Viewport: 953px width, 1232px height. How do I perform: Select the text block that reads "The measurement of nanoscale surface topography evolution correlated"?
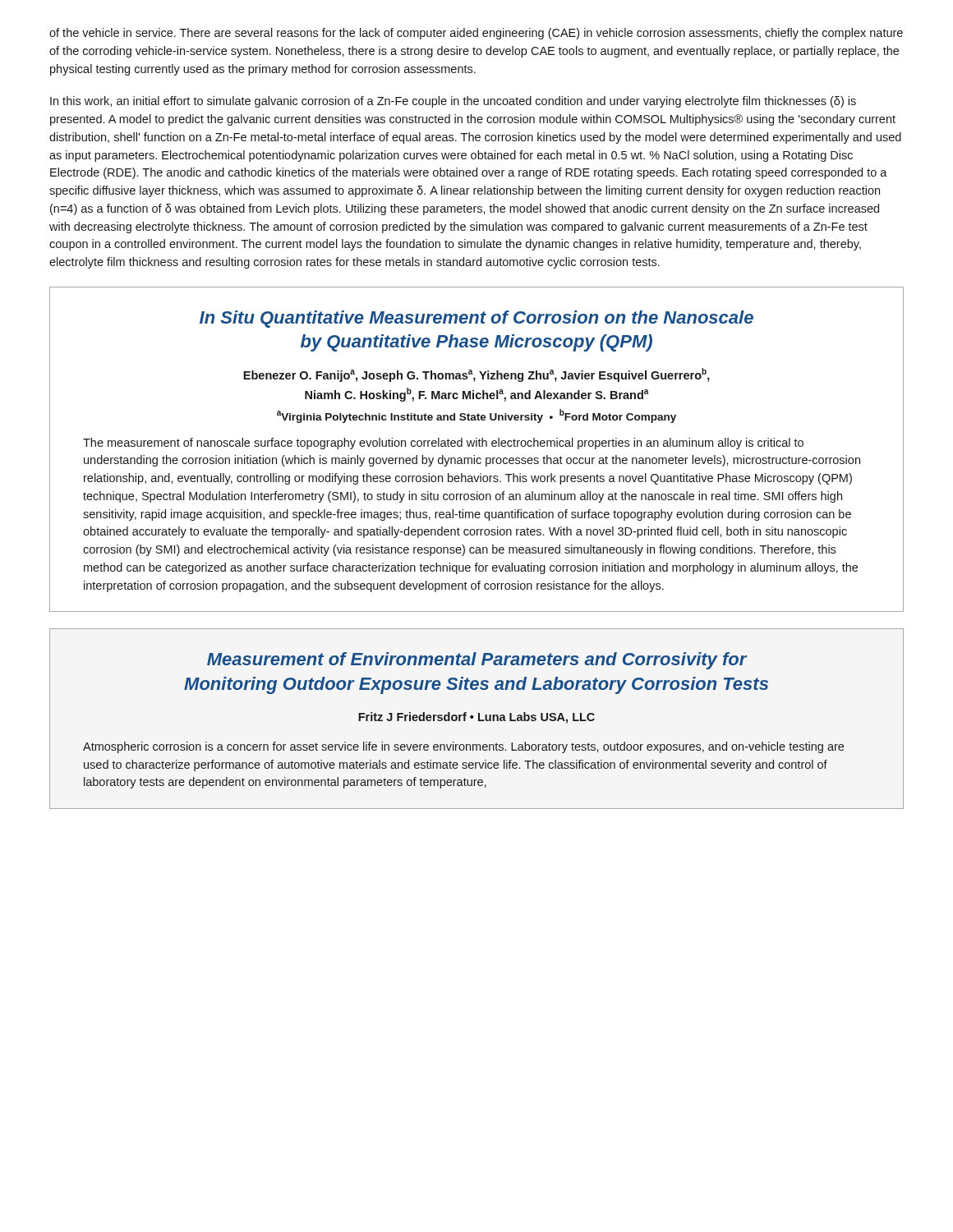[x=472, y=514]
